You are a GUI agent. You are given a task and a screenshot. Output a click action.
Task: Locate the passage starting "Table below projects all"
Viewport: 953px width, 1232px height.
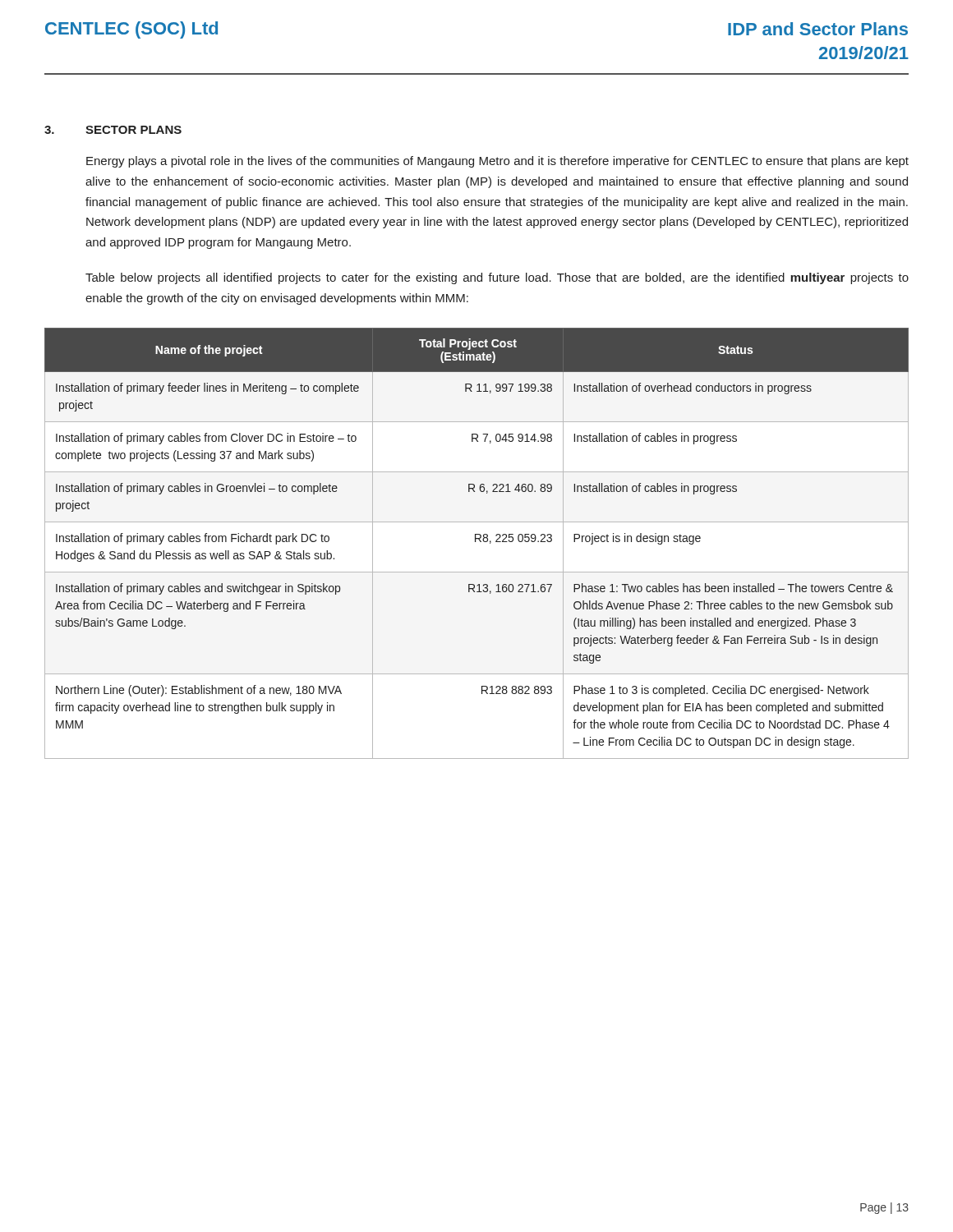(x=497, y=287)
